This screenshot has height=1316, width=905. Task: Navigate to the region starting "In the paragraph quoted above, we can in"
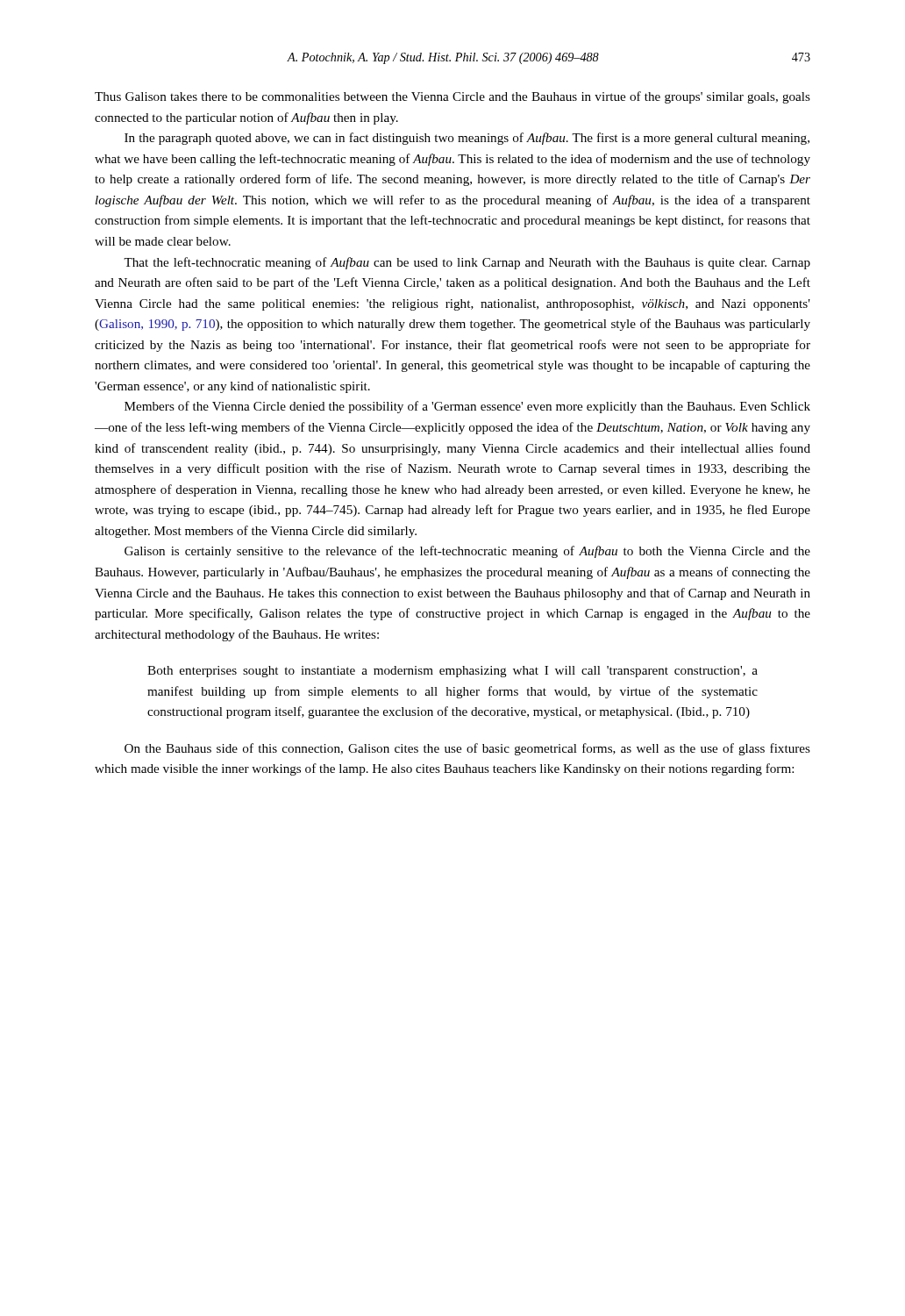452,189
